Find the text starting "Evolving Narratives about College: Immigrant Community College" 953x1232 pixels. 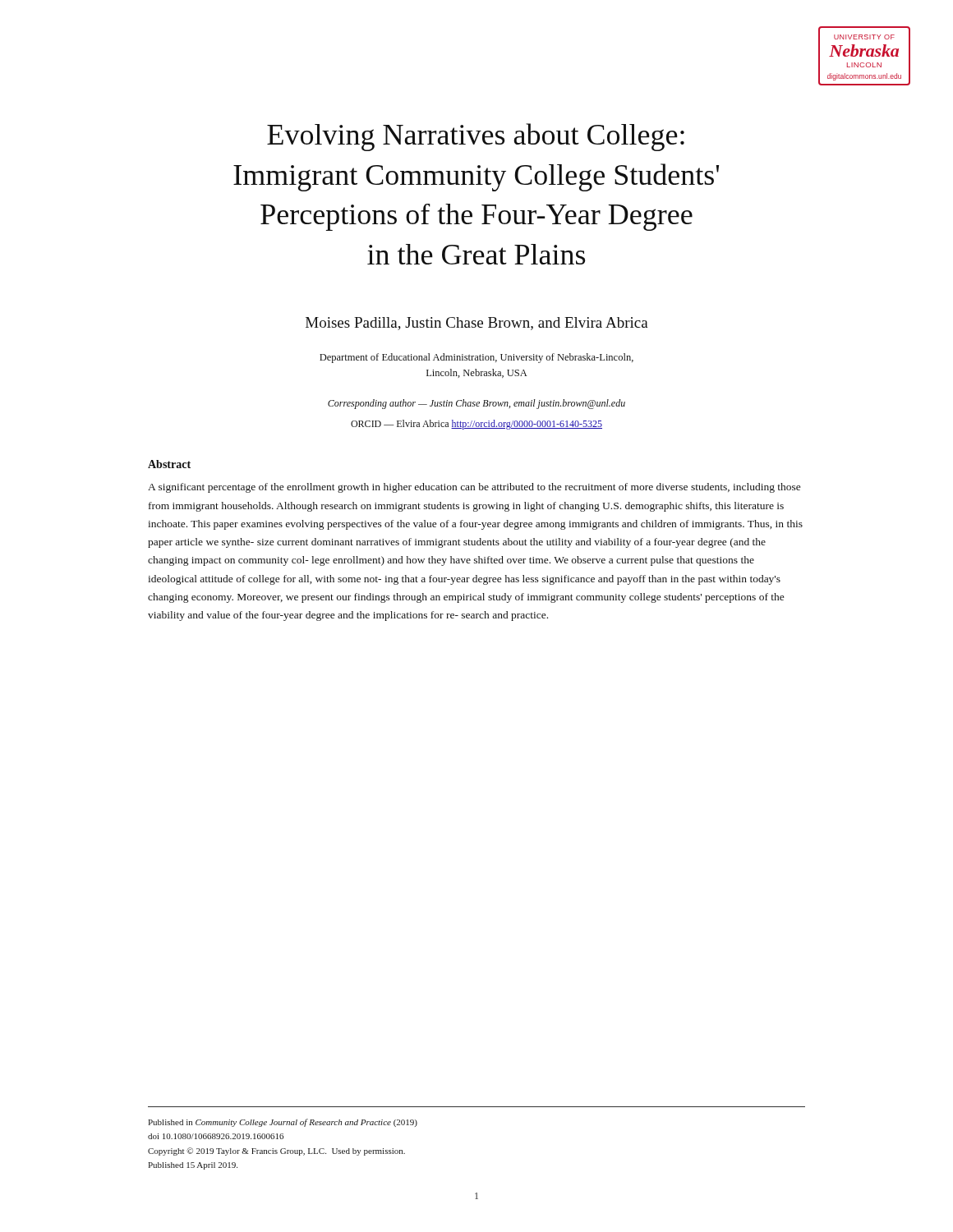tap(476, 195)
